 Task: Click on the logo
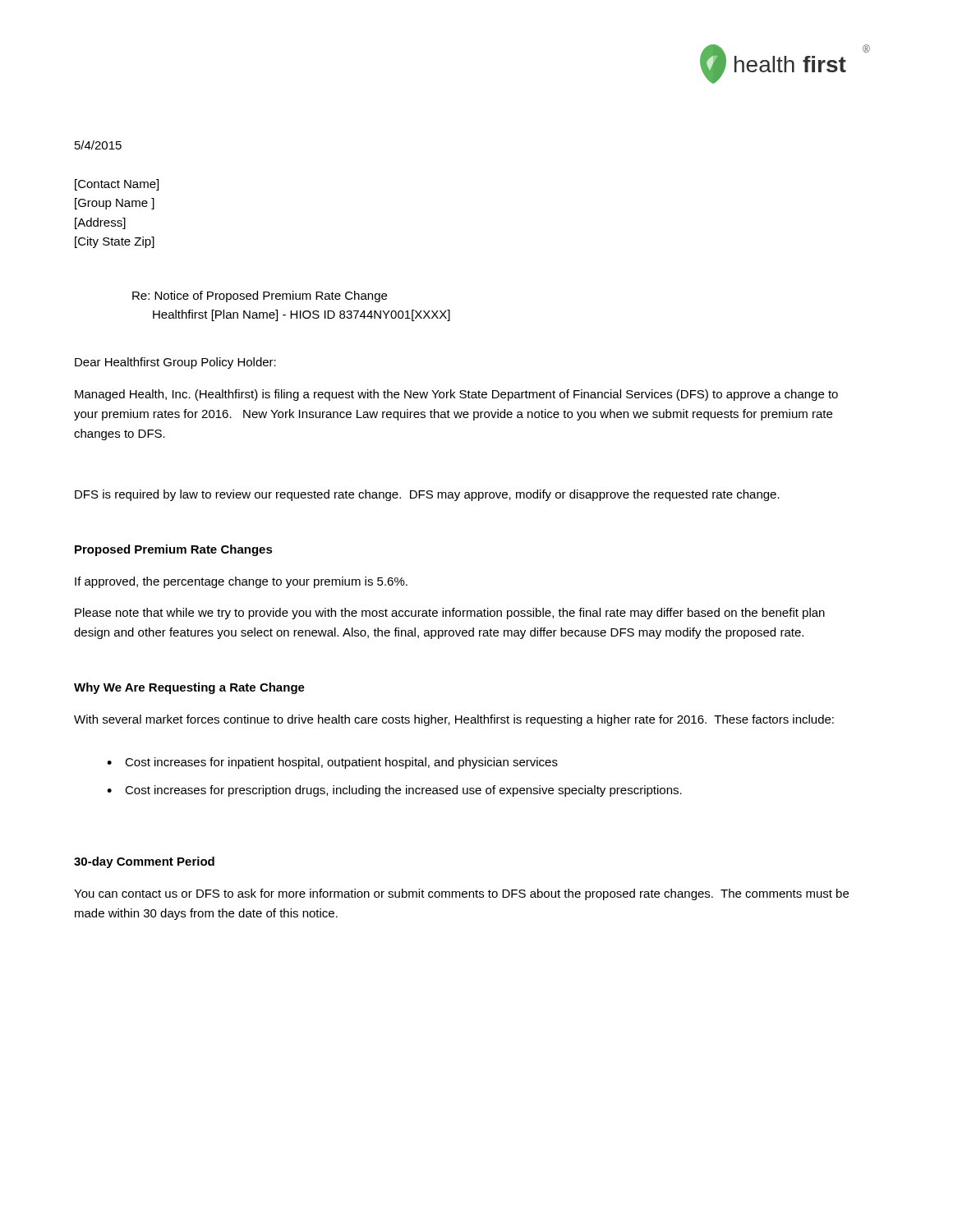[x=789, y=63]
